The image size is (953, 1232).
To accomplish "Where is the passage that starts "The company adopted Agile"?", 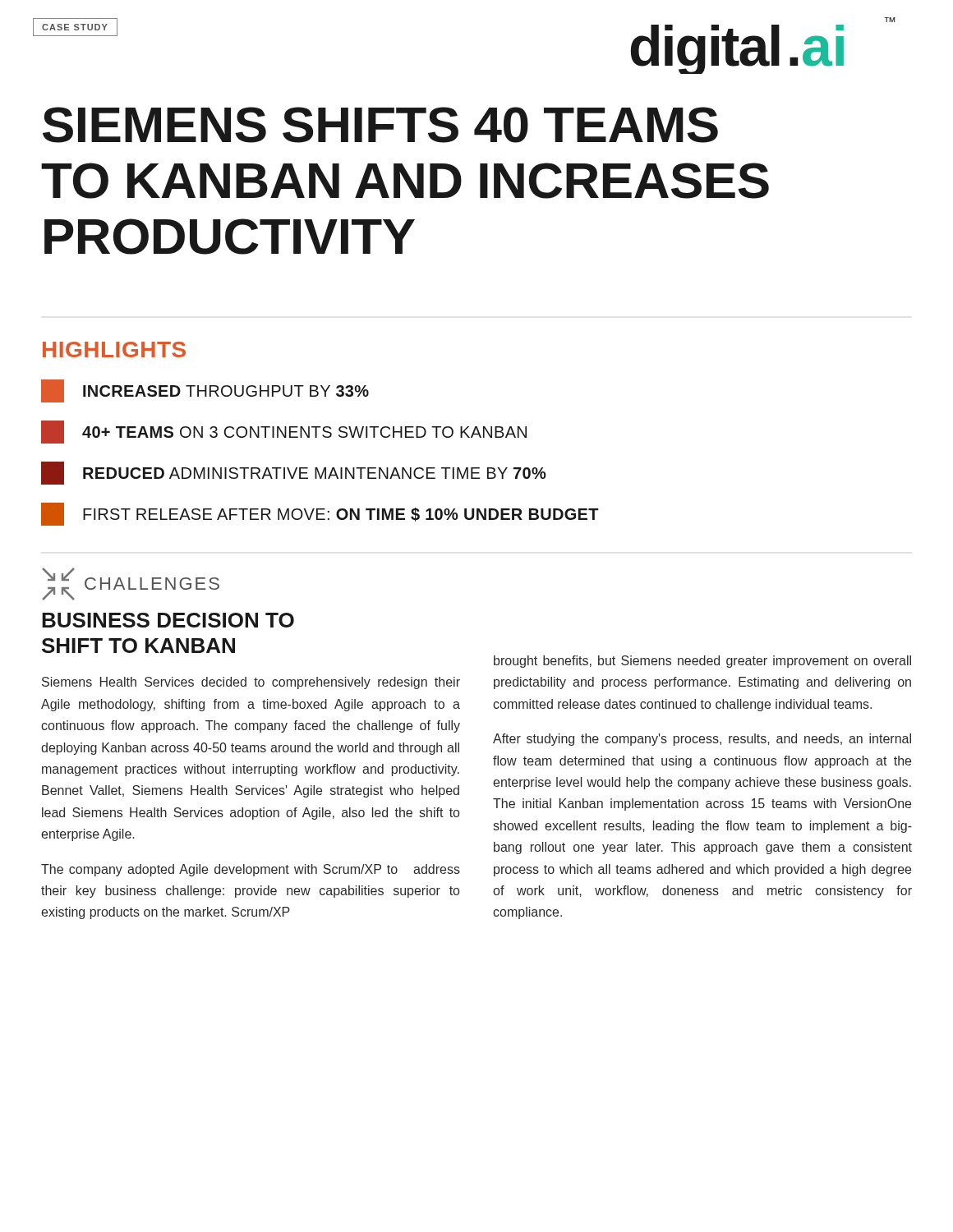I will pos(251,891).
